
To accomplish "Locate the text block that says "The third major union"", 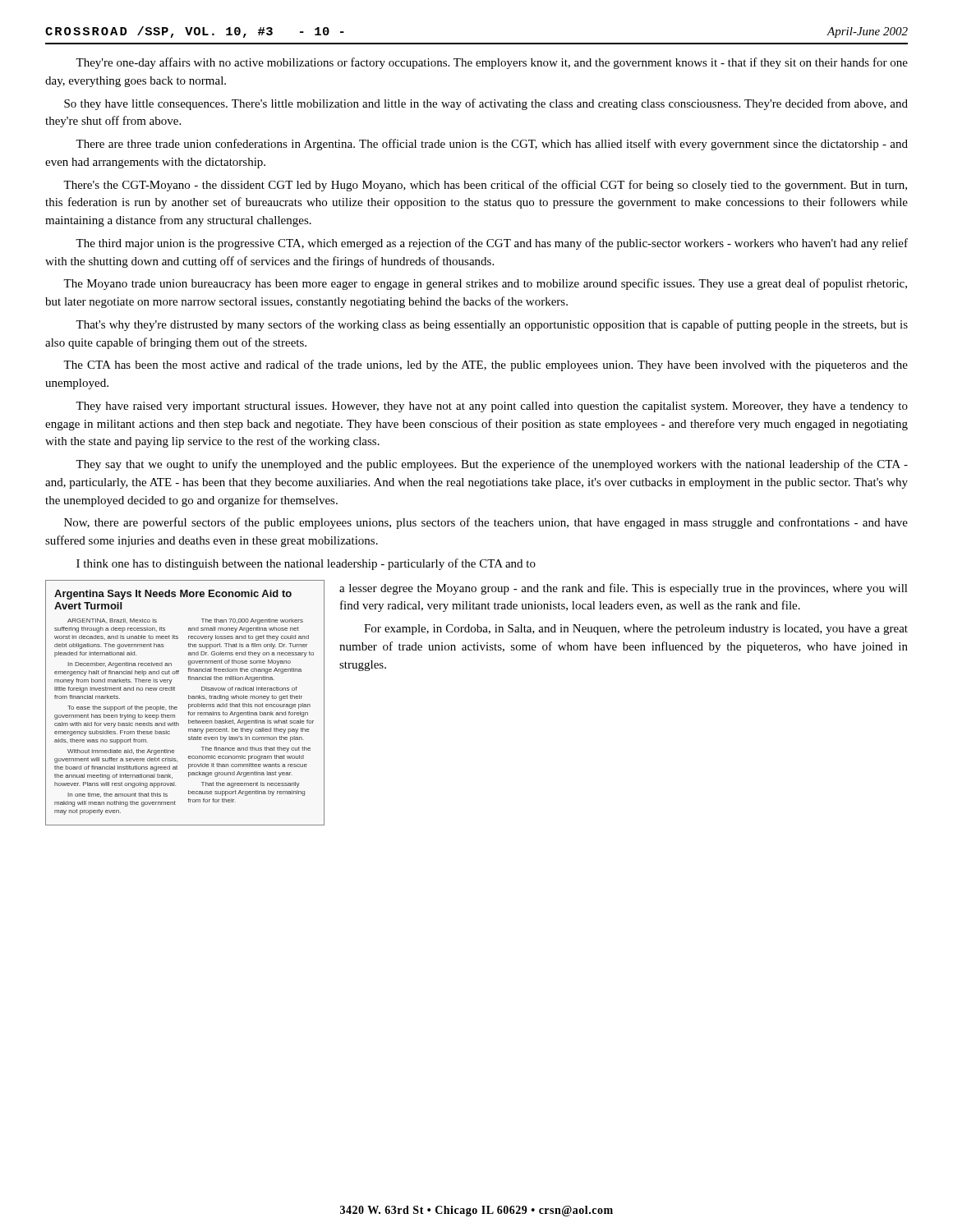I will pos(476,253).
